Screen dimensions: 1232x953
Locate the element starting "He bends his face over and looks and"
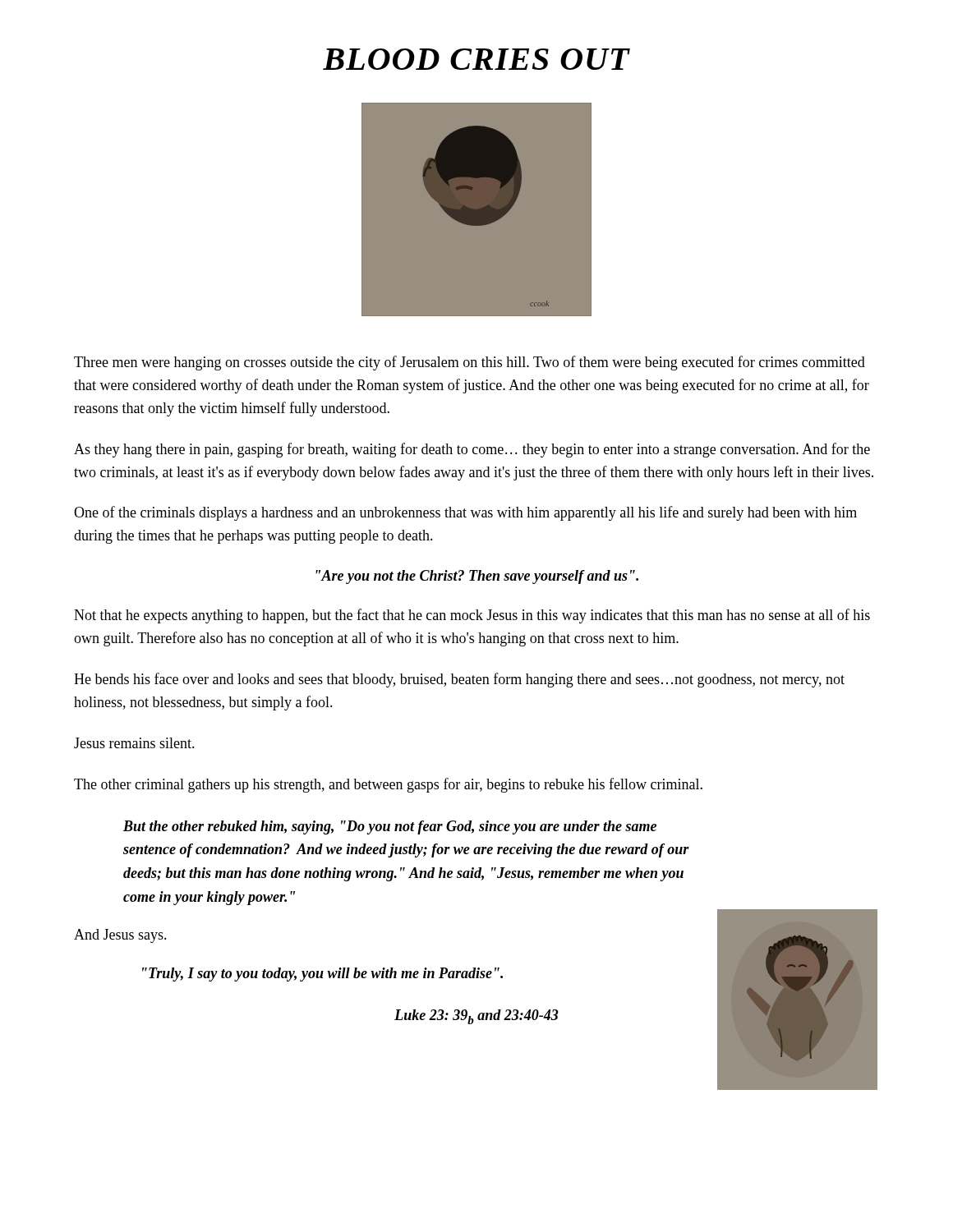[459, 691]
